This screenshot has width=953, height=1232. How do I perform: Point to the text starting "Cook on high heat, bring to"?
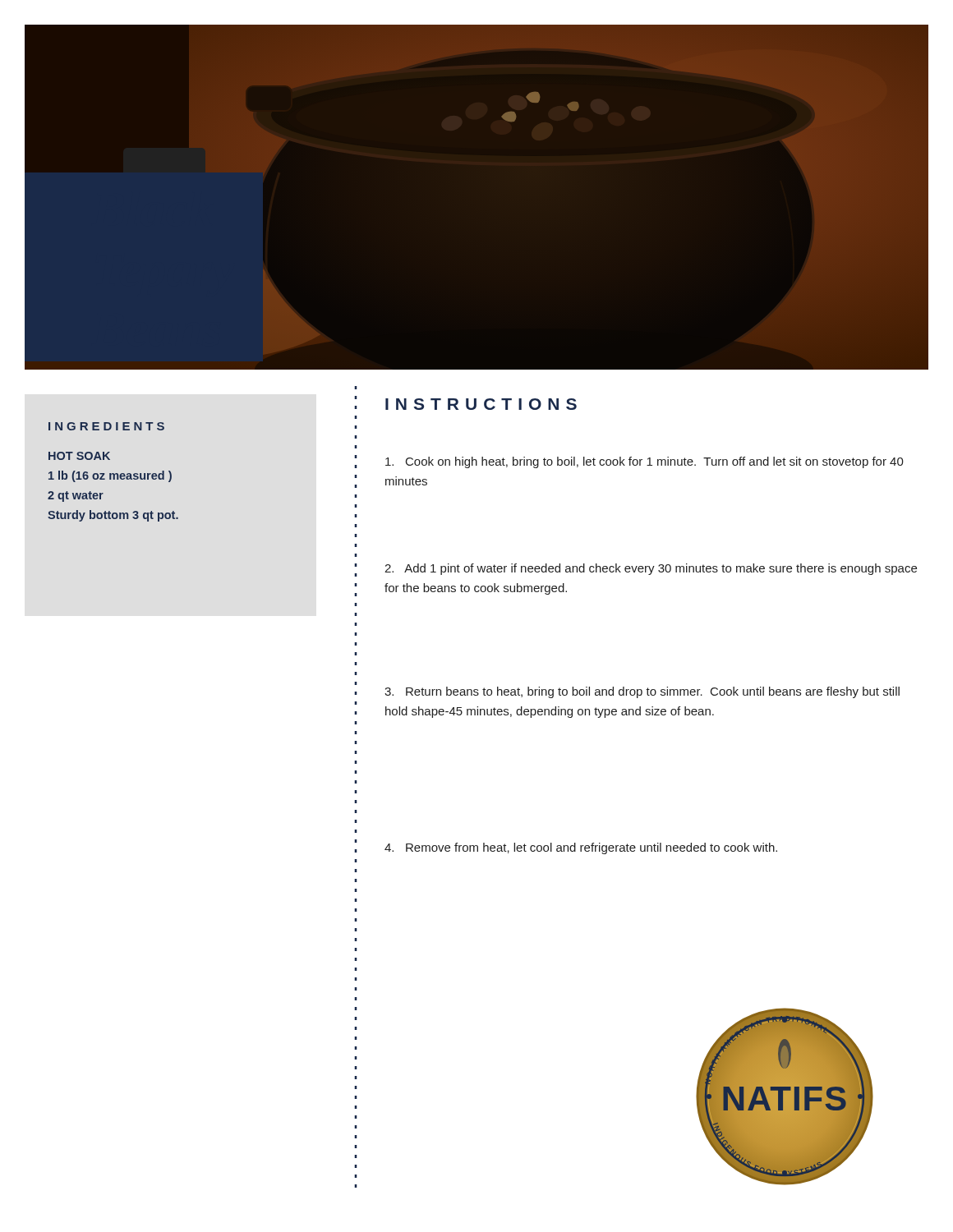pos(644,471)
